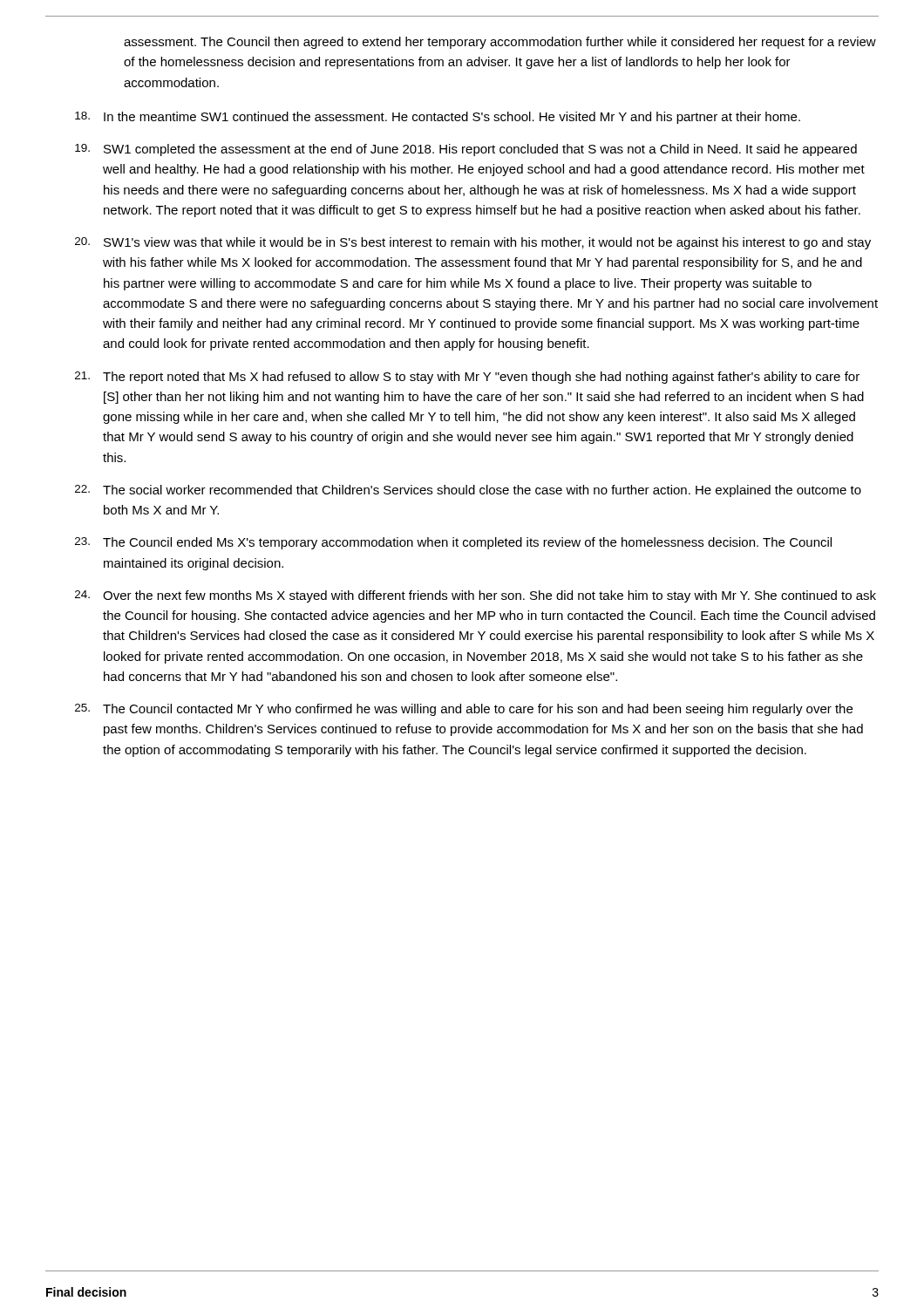
Task: Find the text block that reads "assessment. The Council then agreed to extend"
Action: pos(500,62)
